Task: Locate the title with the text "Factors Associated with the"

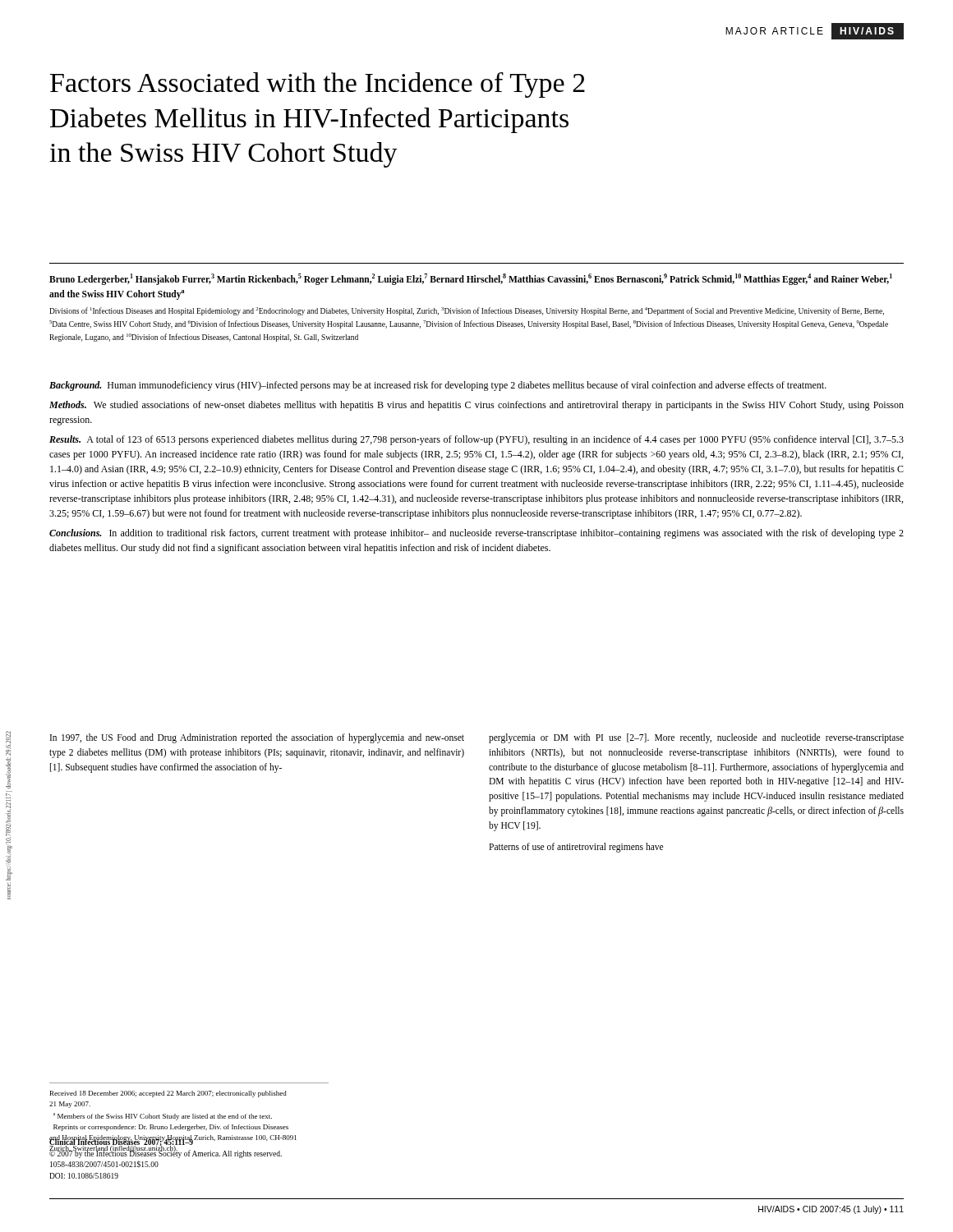Action: [x=476, y=118]
